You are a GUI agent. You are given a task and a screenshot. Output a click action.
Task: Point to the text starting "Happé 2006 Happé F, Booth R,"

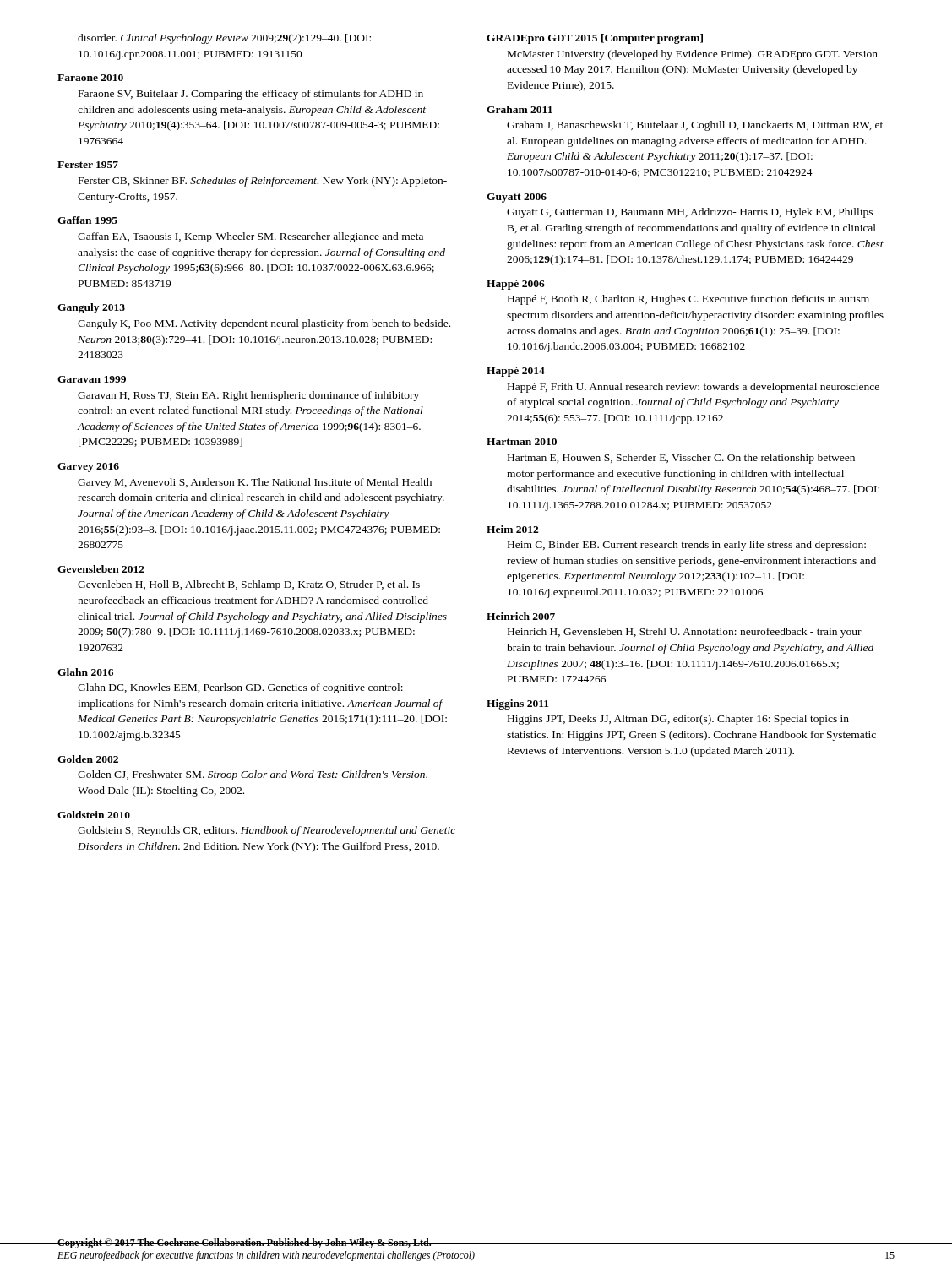click(686, 315)
